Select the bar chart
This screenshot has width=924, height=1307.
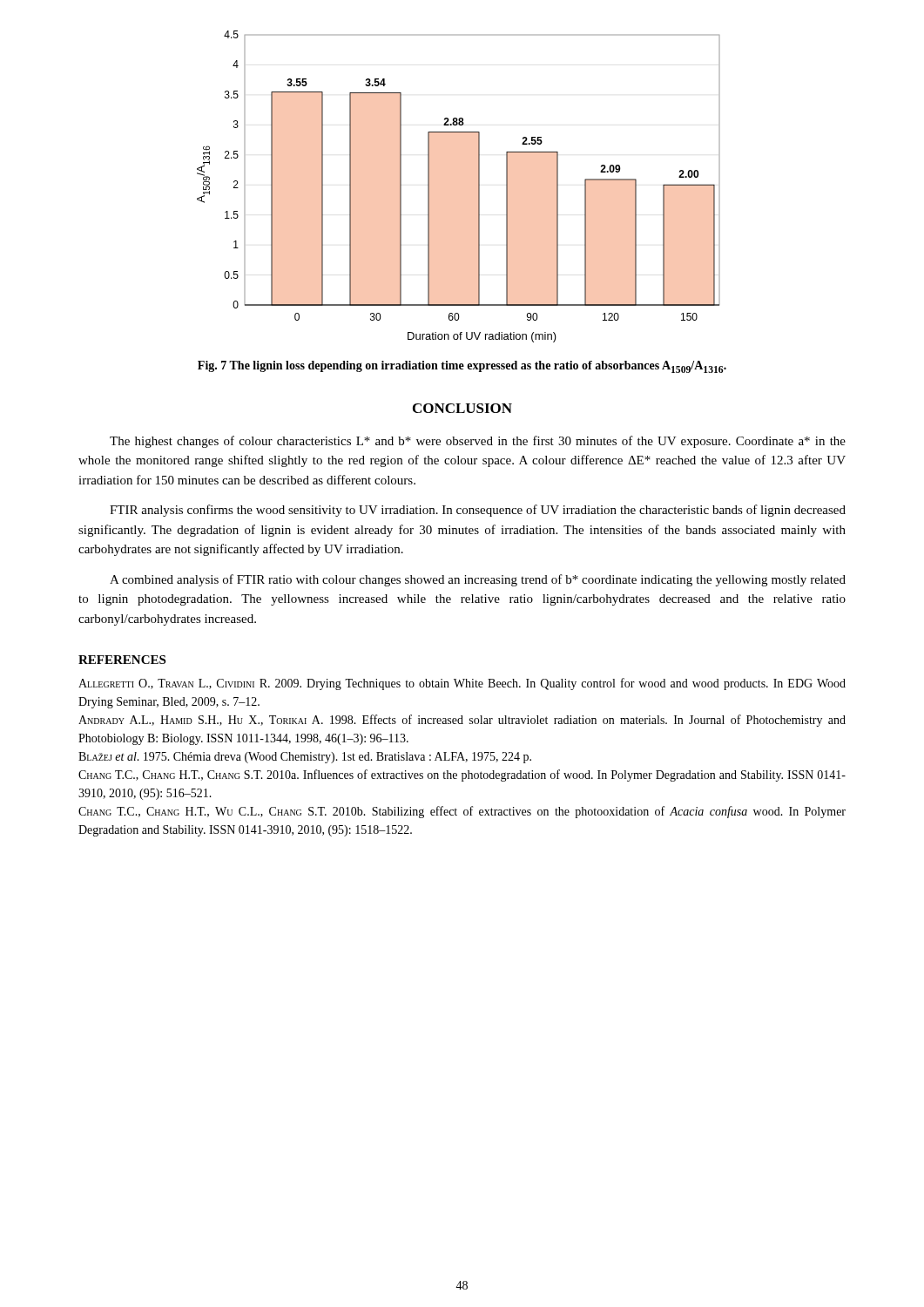[462, 189]
